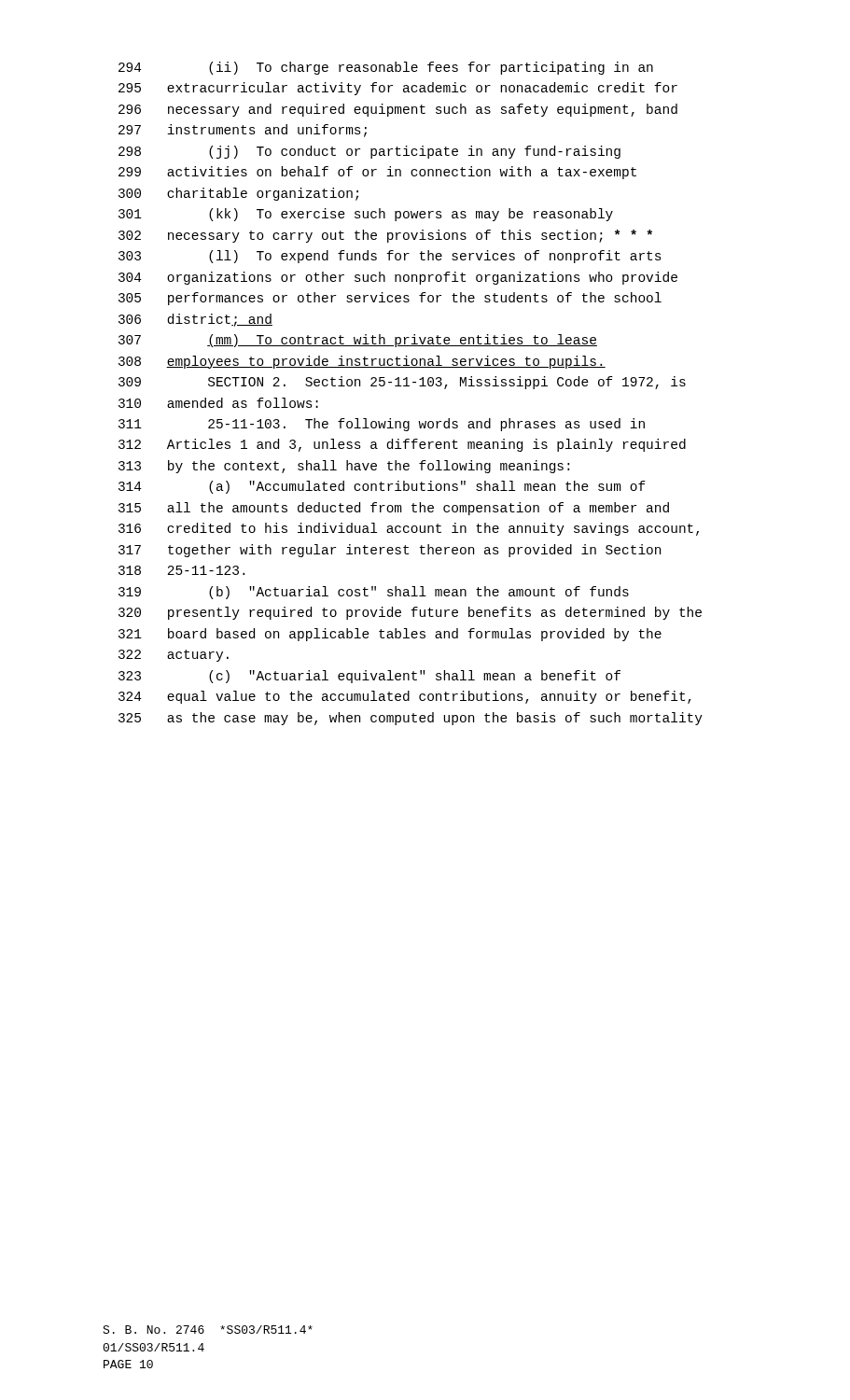This screenshot has width=850, height=1400.
Task: Find the text block that says "320 presently required to provide future benefits"
Action: [403, 614]
